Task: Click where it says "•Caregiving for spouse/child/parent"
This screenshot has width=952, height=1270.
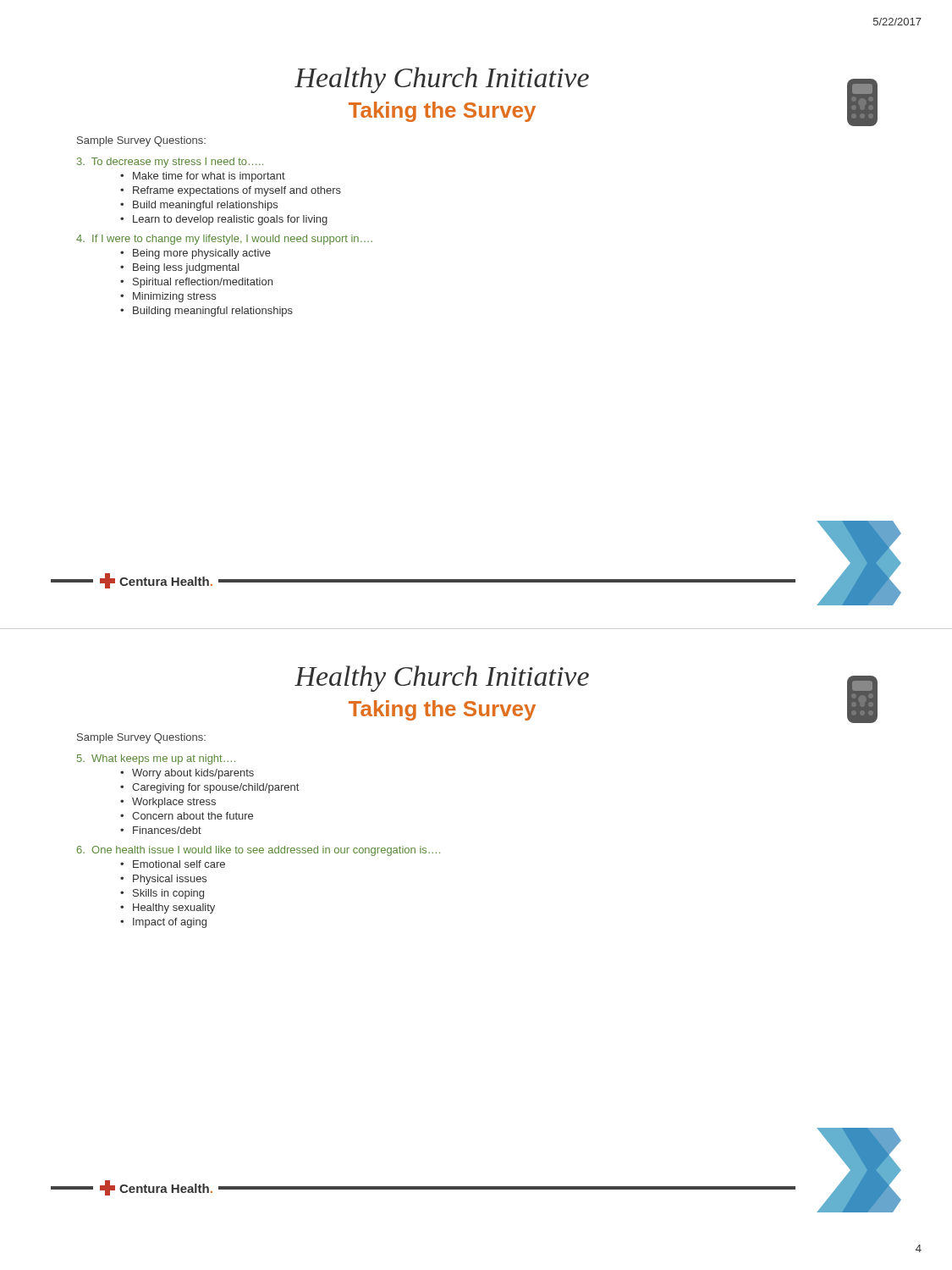Action: 210,787
